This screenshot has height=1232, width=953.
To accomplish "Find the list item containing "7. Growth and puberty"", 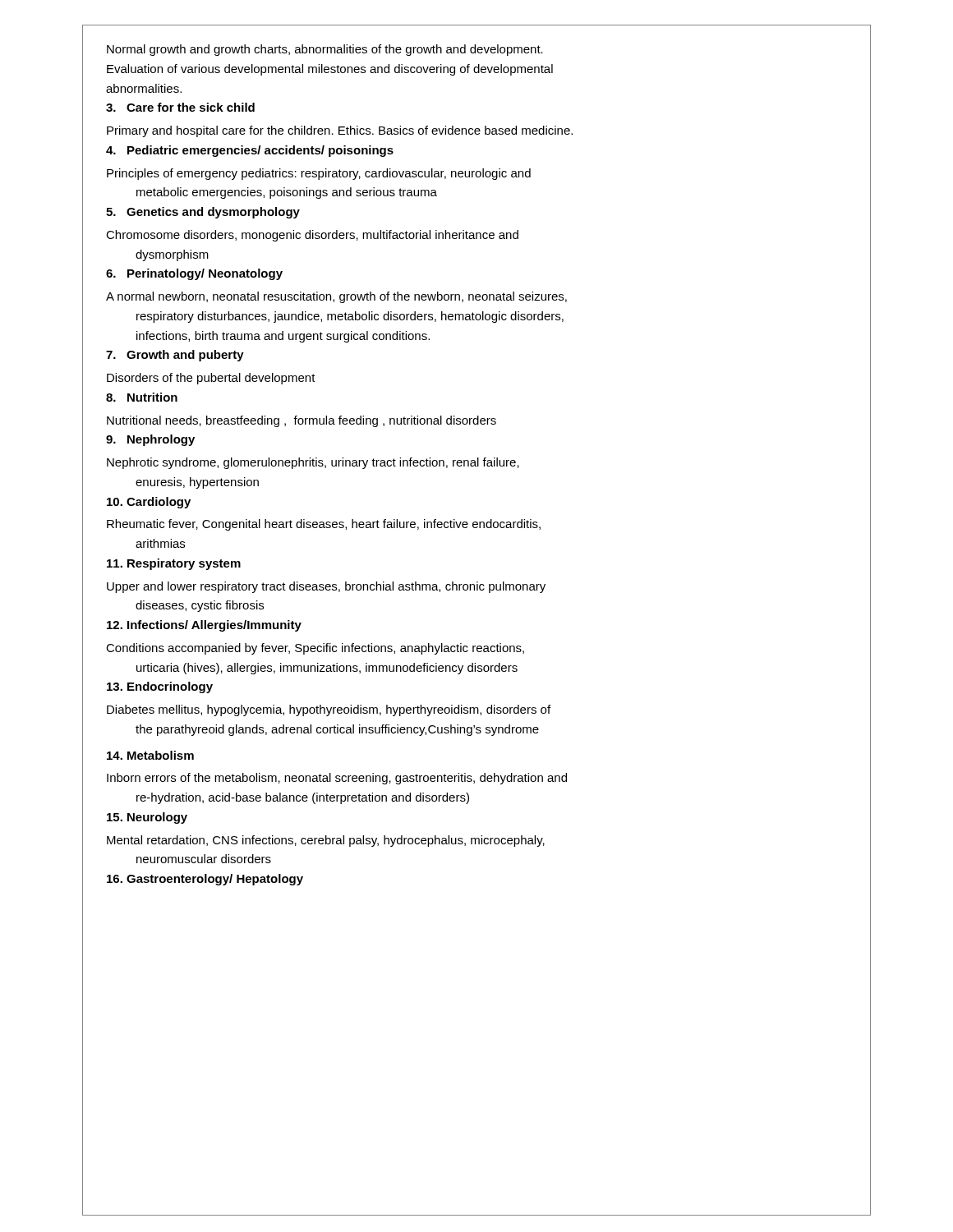I will click(175, 356).
